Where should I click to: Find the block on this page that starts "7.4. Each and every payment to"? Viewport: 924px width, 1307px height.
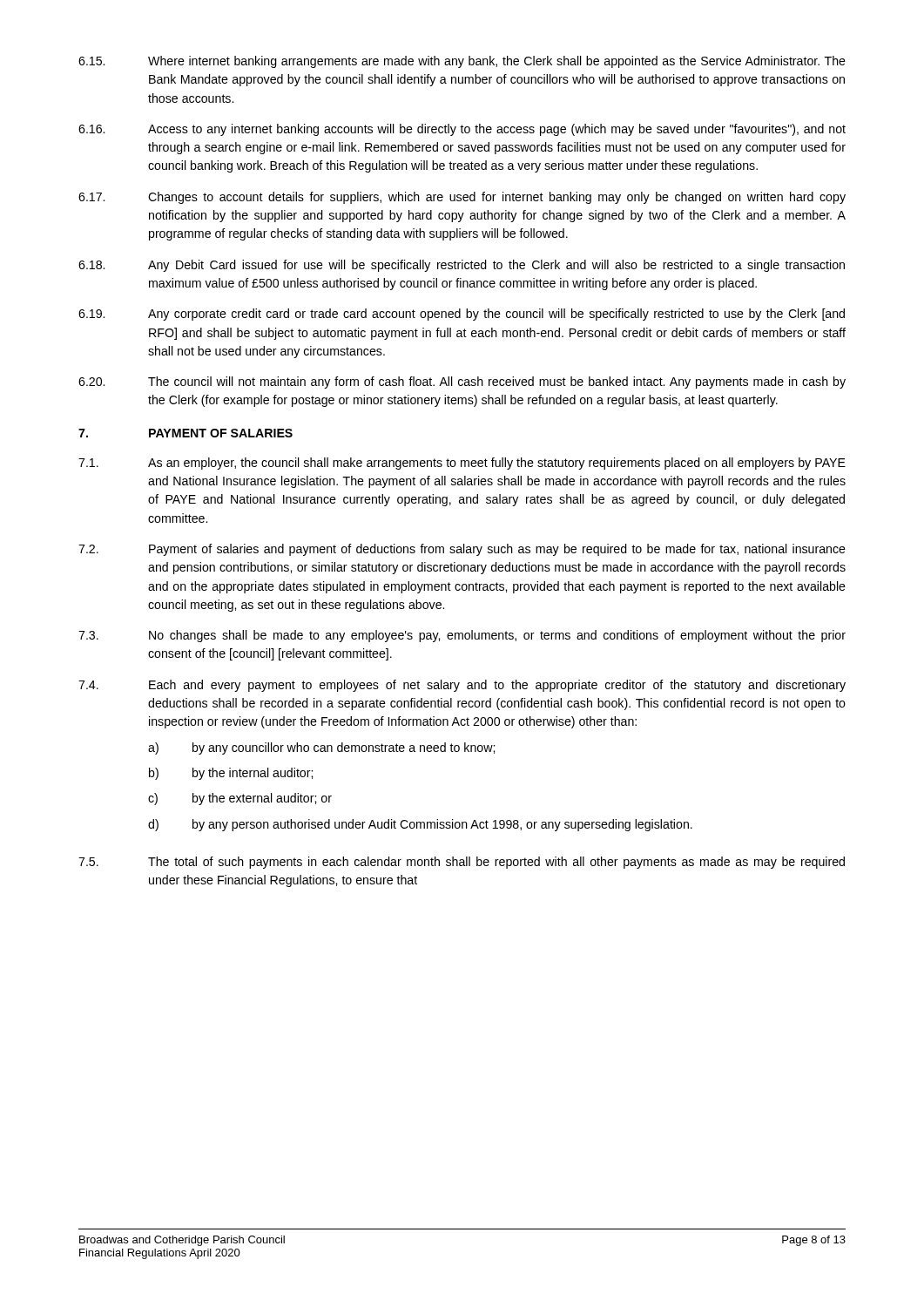pyautogui.click(x=462, y=758)
